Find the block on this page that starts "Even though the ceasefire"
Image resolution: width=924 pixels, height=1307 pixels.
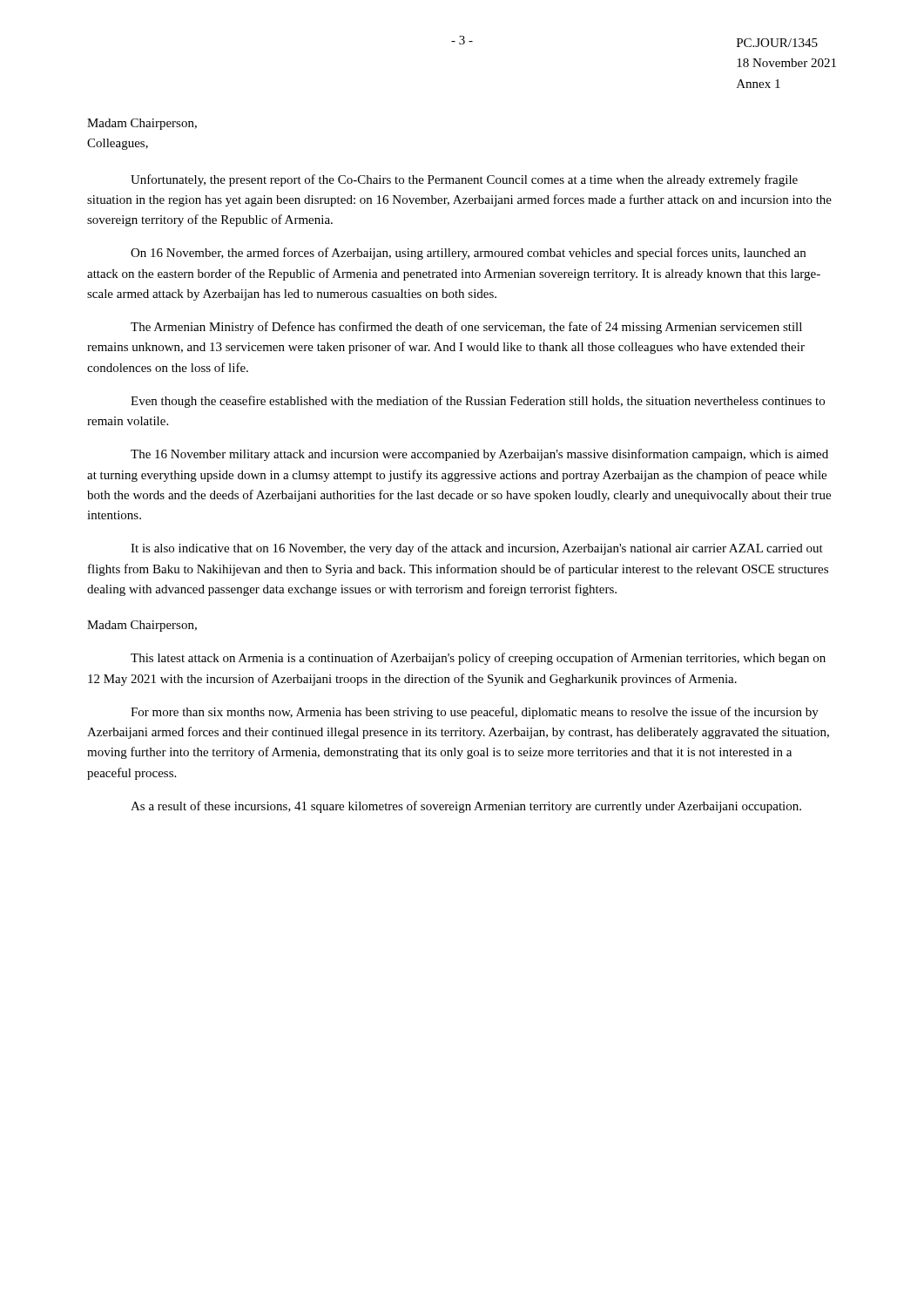tap(456, 411)
